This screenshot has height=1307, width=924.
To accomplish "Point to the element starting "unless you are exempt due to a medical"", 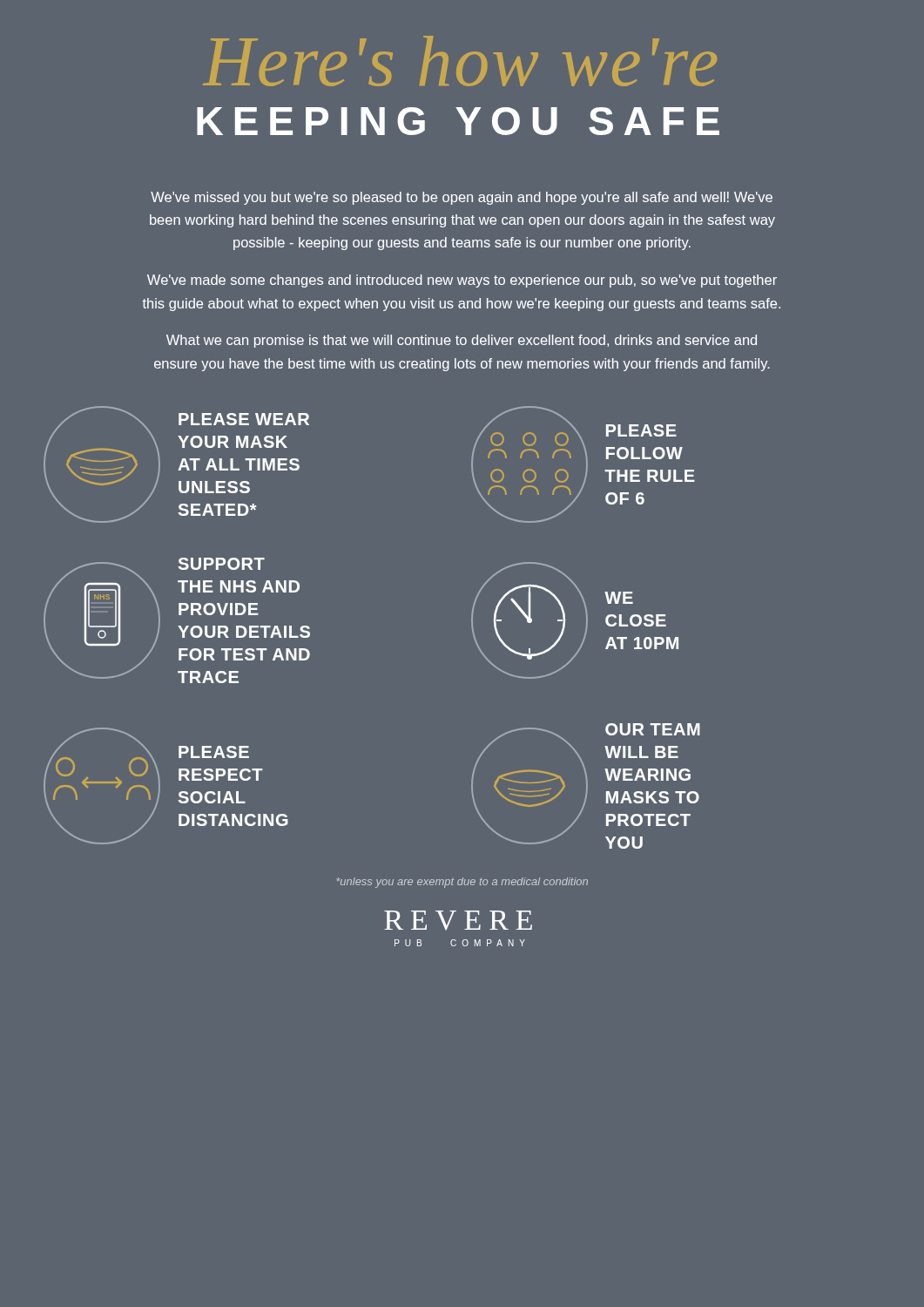I will point(462,882).
